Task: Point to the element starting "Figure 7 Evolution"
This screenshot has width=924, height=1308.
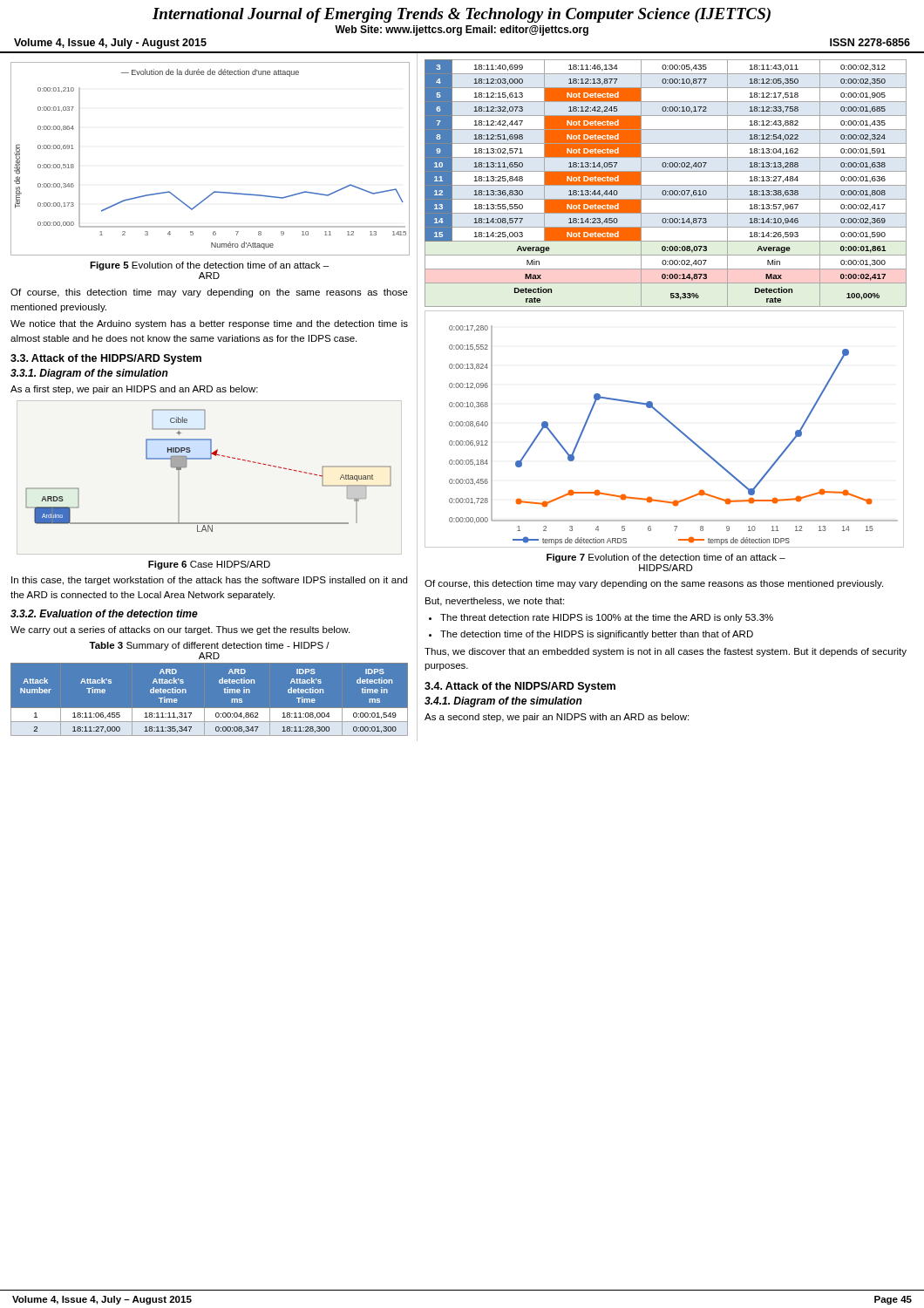Action: point(666,562)
